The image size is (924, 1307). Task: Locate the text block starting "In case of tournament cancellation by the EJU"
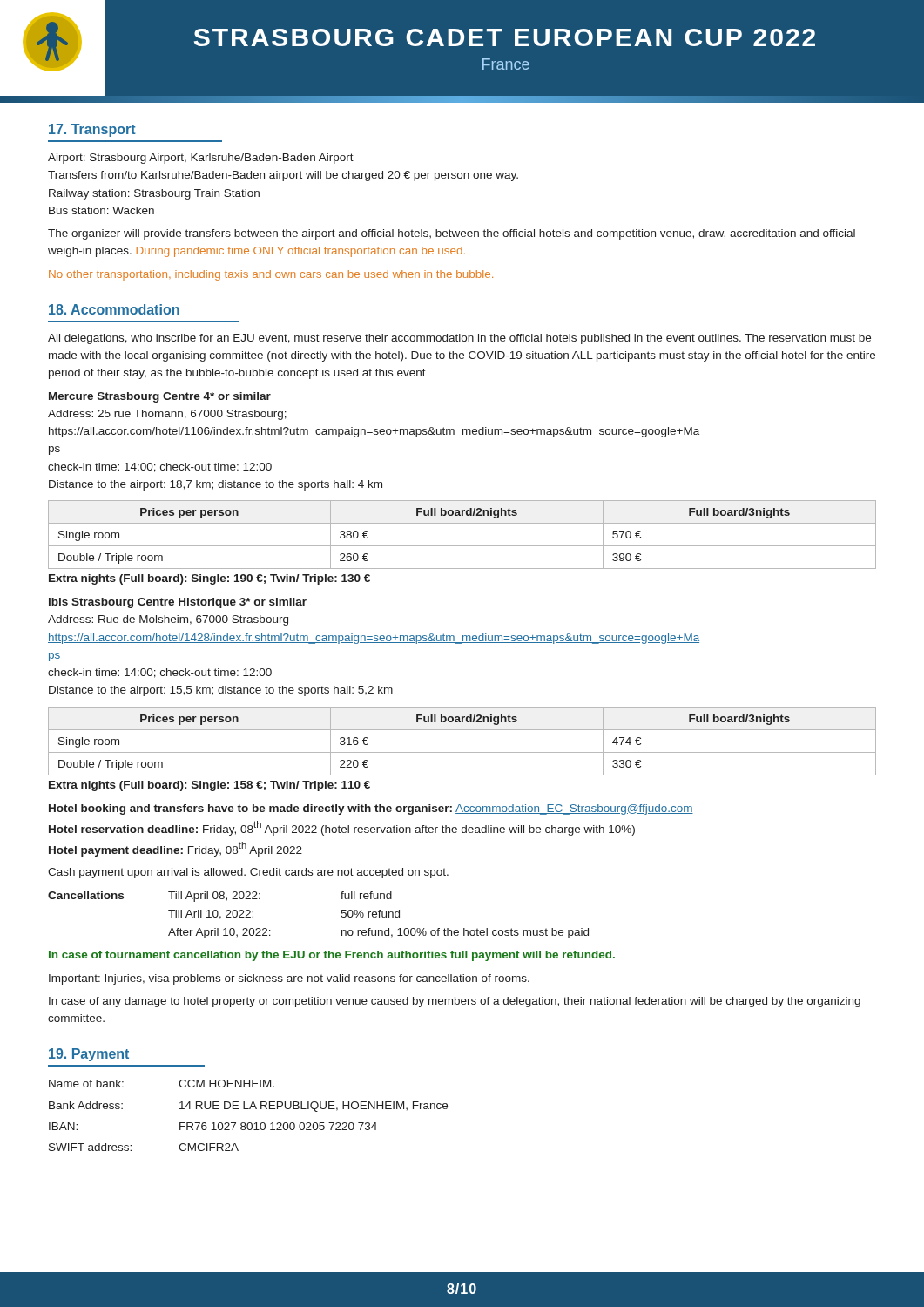[332, 955]
